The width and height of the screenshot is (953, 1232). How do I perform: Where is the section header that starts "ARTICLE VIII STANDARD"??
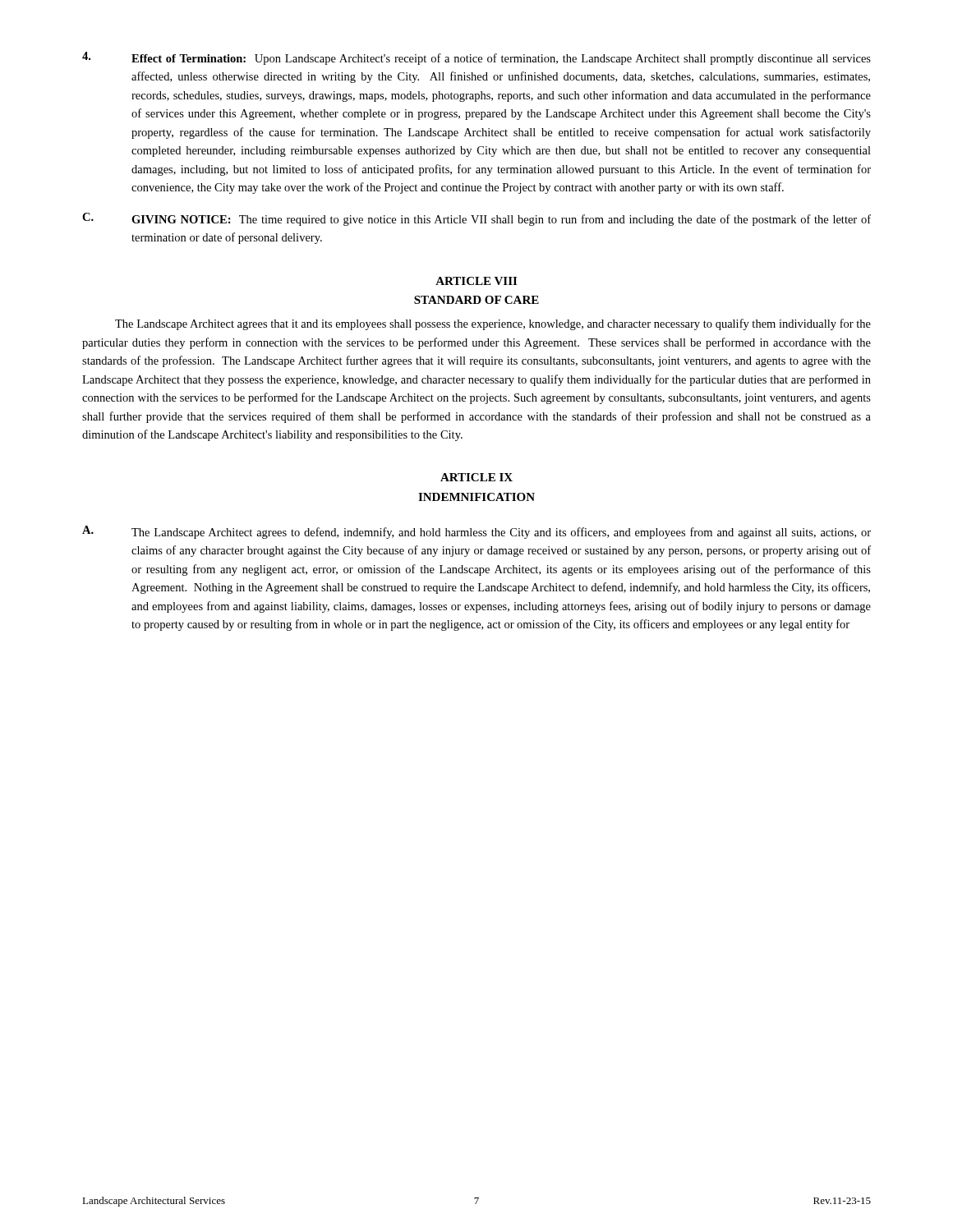tap(476, 290)
